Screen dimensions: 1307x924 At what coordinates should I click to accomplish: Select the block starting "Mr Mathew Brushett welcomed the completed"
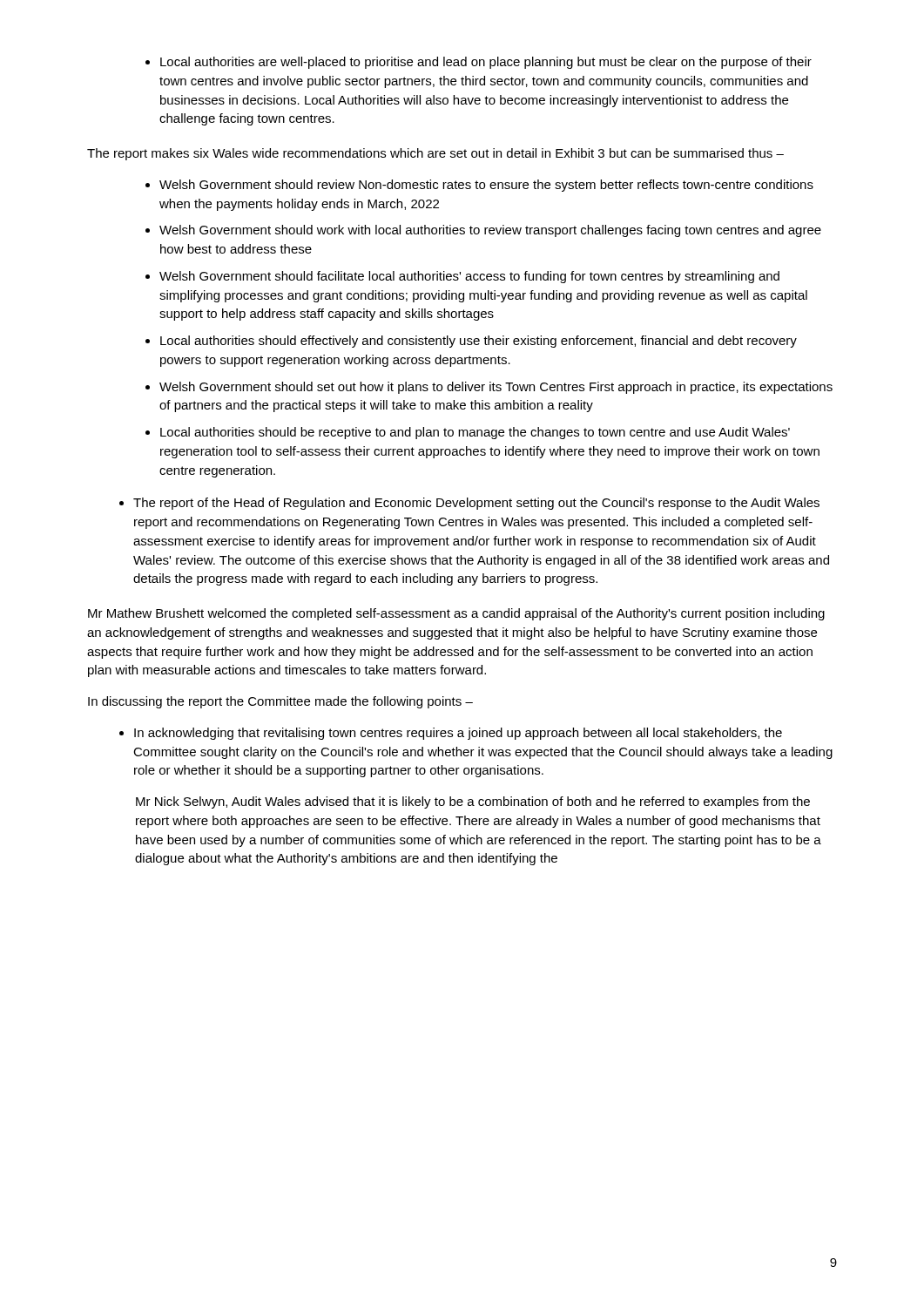coord(456,641)
